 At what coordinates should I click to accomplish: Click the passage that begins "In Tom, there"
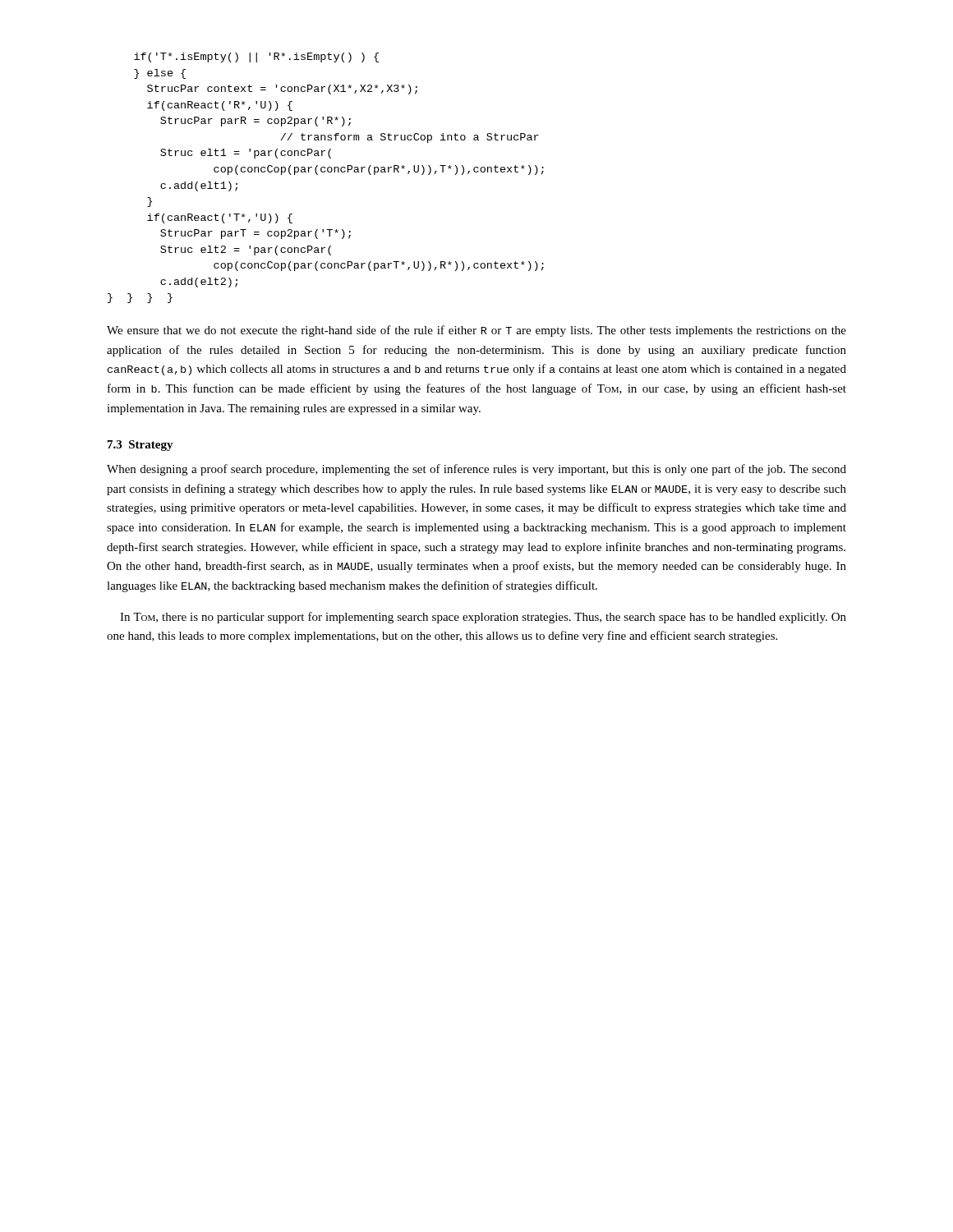476,626
